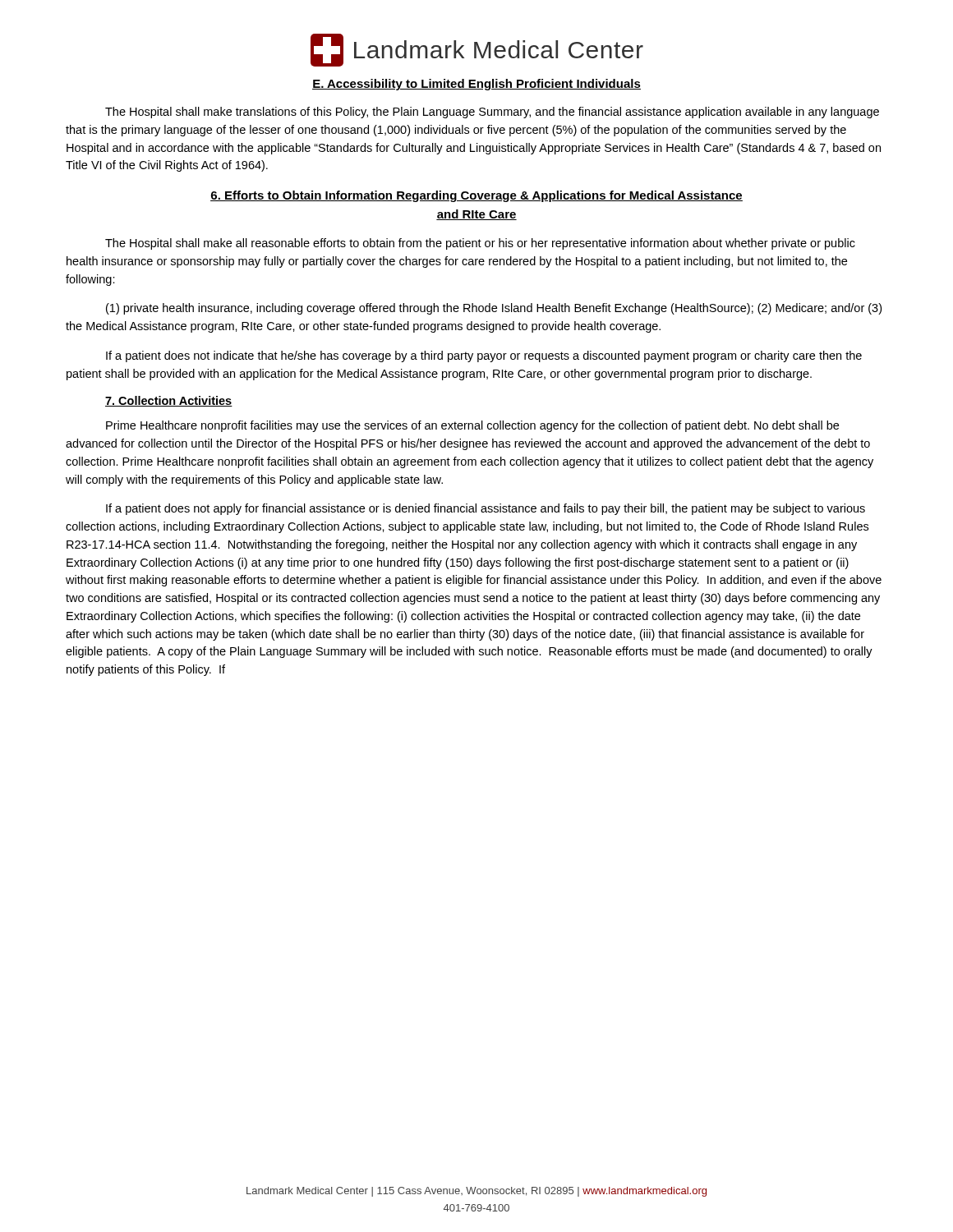Click on the region starting "(1) private health"

pos(474,317)
